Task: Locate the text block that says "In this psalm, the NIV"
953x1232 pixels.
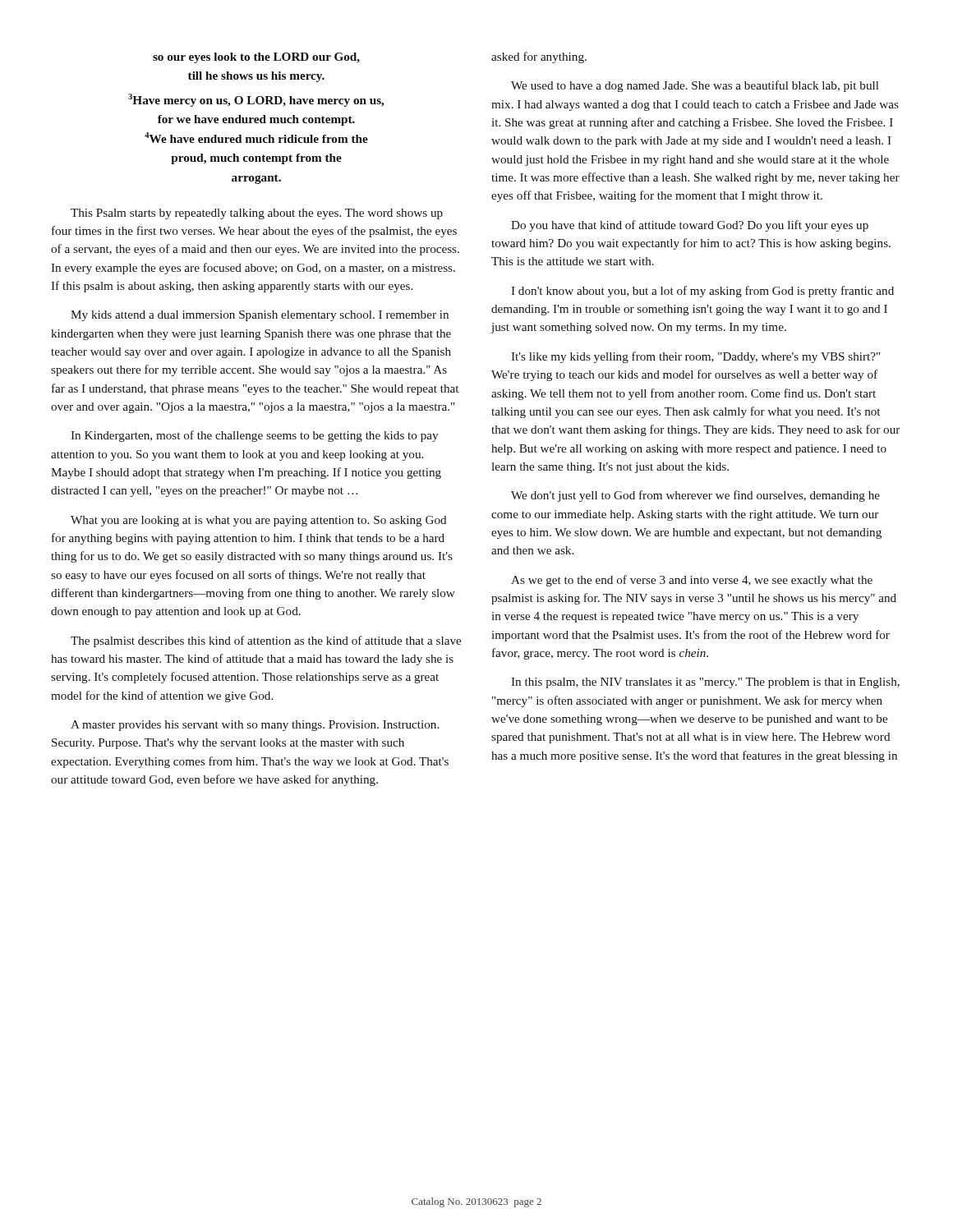Action: 696,718
